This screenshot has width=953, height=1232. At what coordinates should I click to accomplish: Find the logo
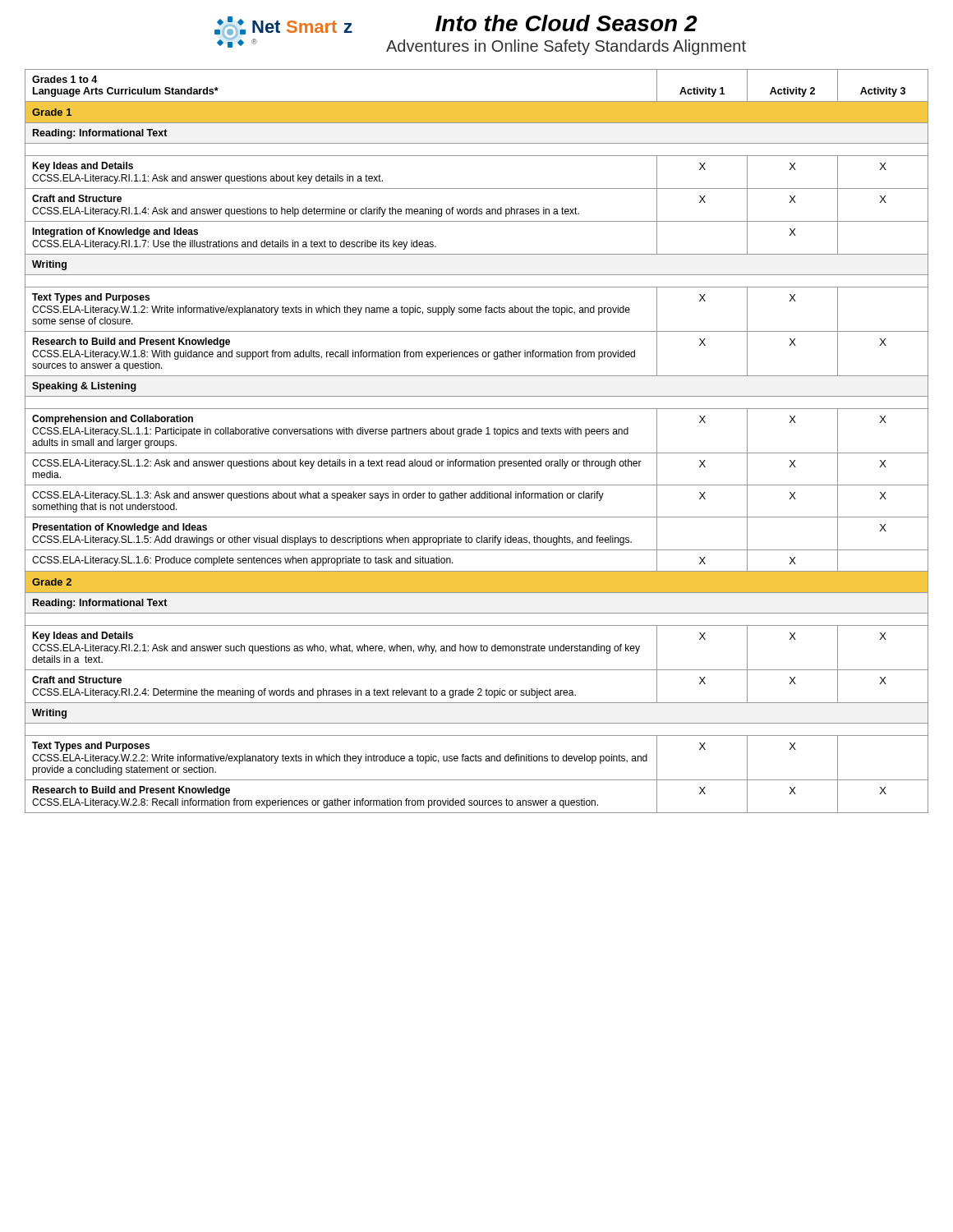point(289,33)
